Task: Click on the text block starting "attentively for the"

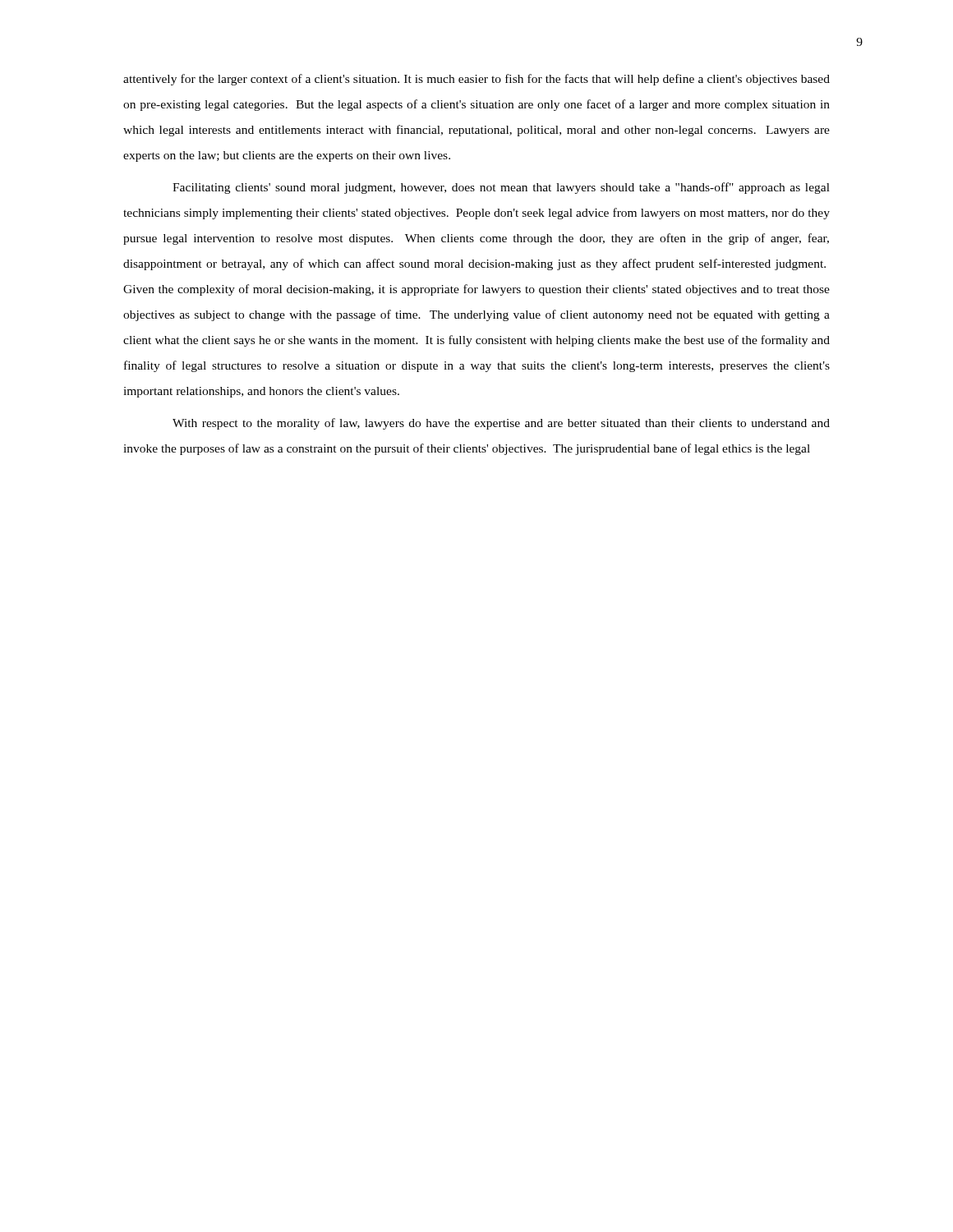Action: (x=476, y=117)
